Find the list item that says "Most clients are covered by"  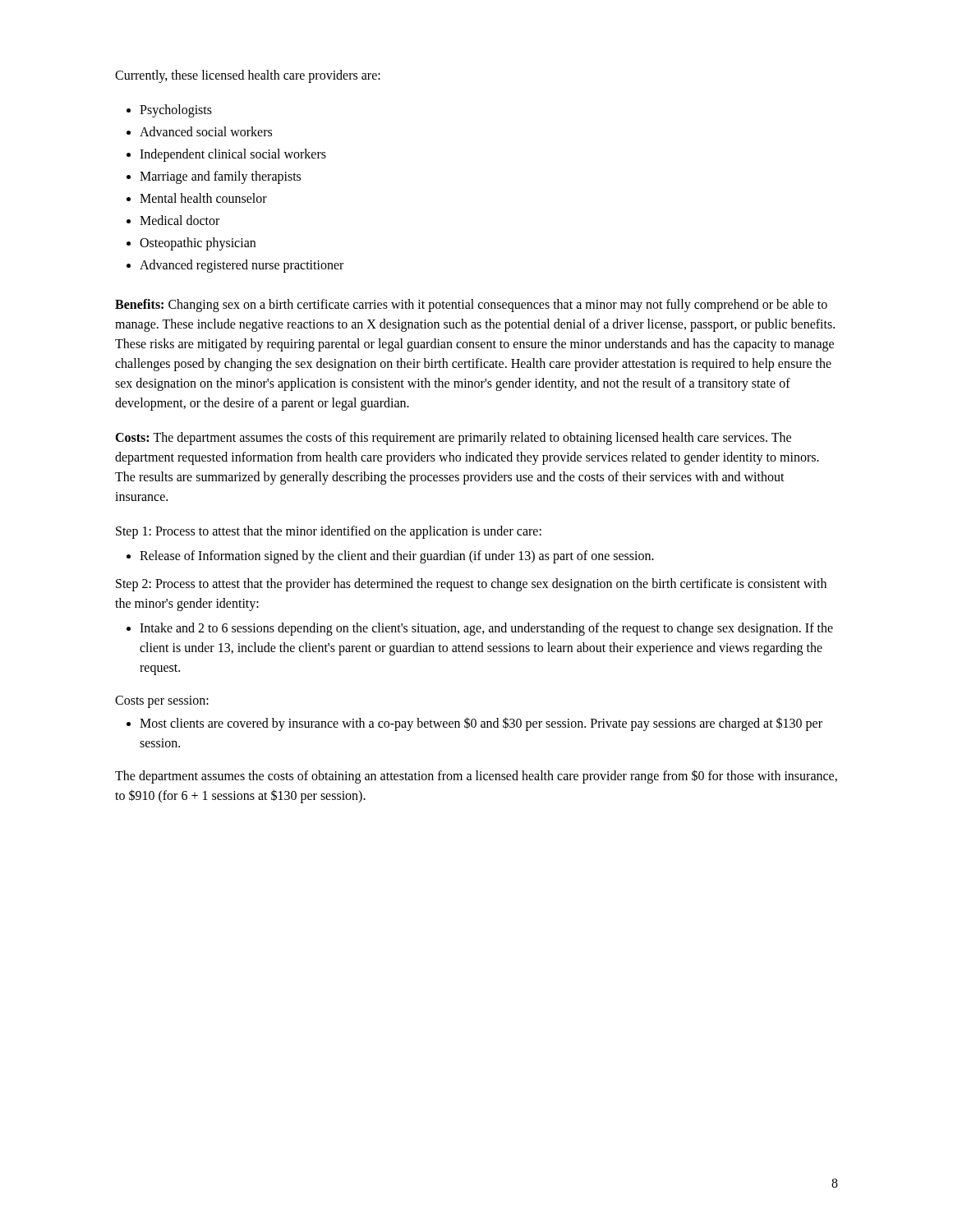(489, 733)
